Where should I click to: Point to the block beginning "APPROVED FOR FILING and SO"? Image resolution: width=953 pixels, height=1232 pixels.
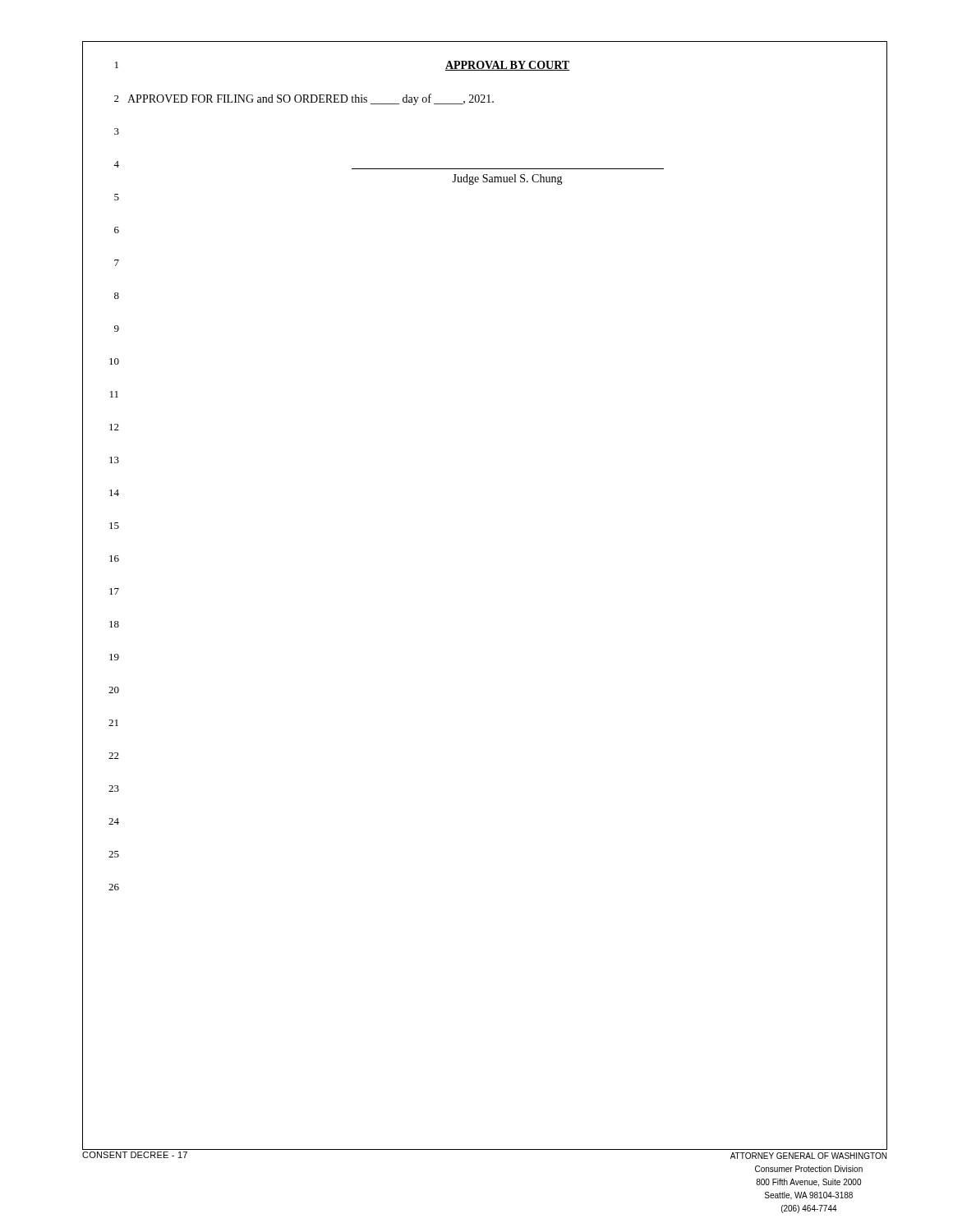coord(311,99)
